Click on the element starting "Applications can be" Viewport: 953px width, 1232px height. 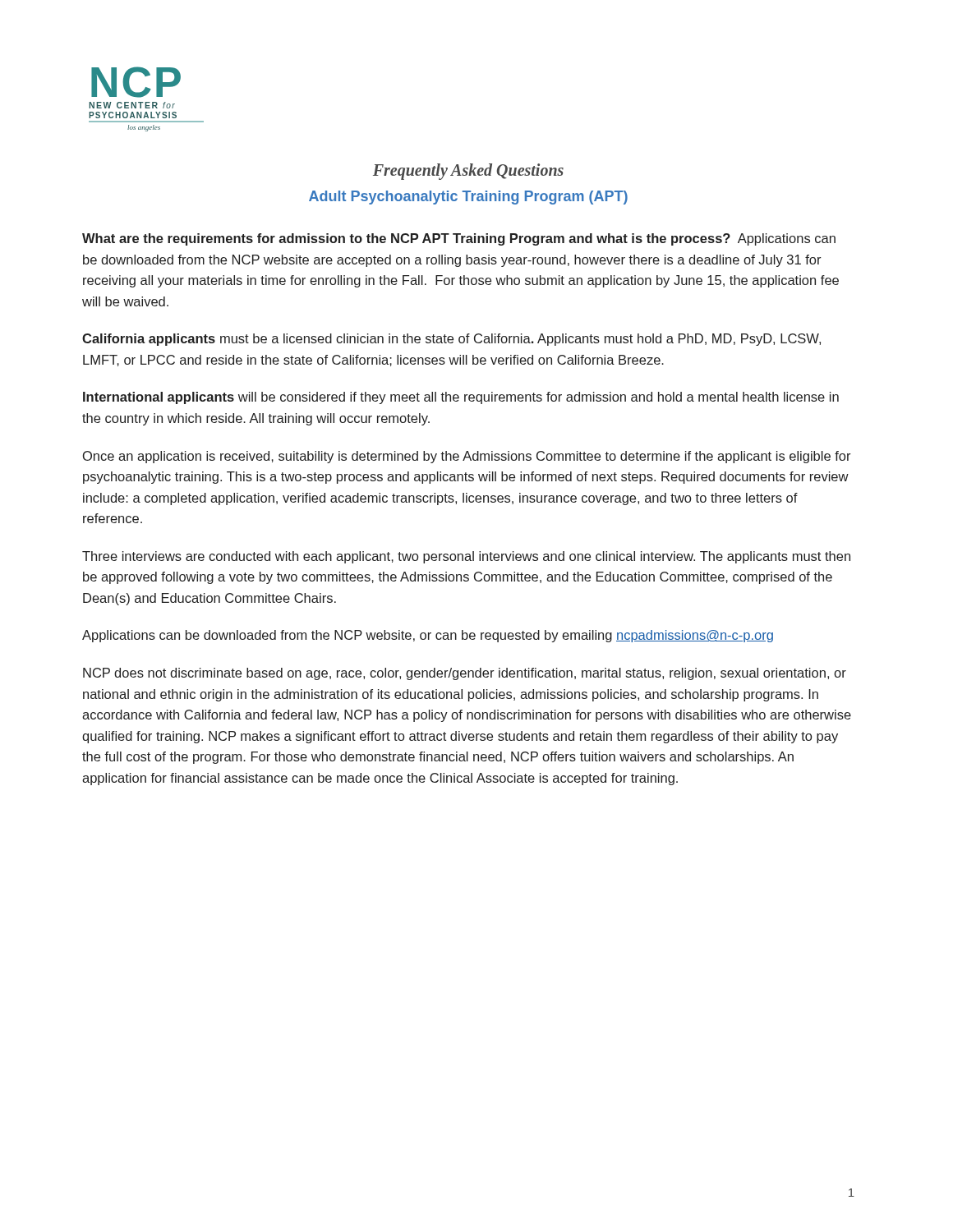(x=428, y=635)
